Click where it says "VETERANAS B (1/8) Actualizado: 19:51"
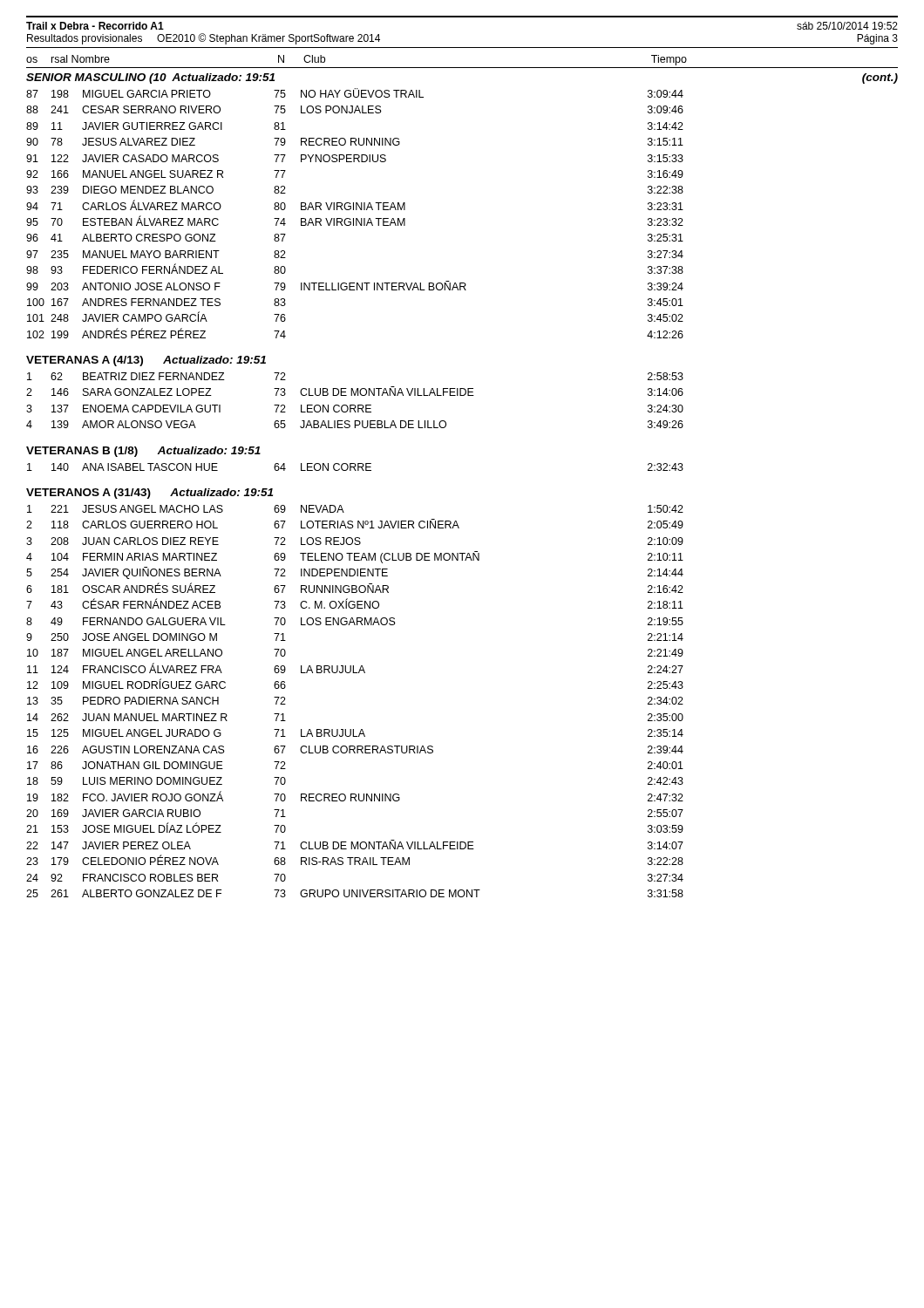Screen dimensions: 1308x924 pyautogui.click(x=144, y=450)
